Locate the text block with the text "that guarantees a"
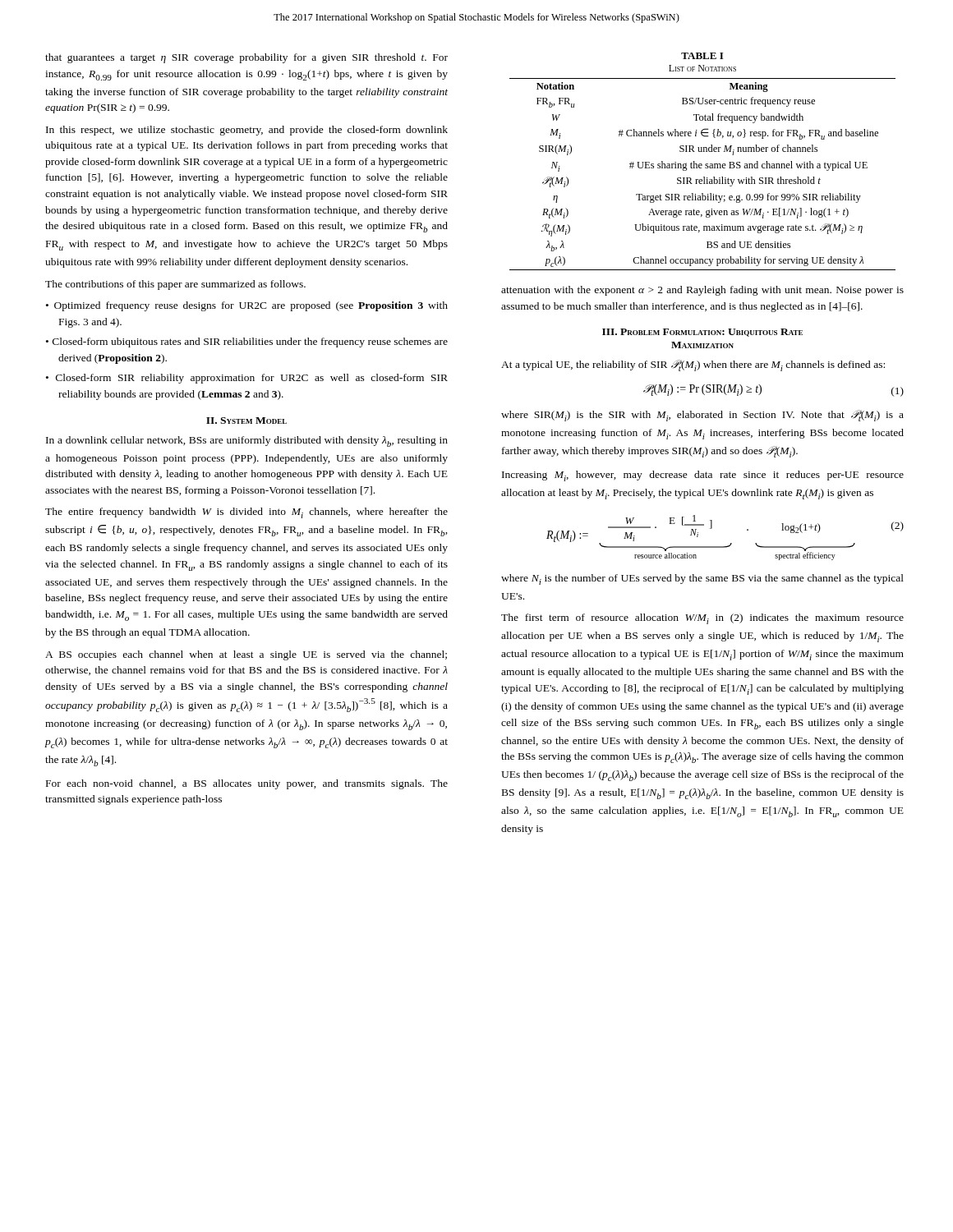This screenshot has width=953, height=1232. click(x=246, y=82)
